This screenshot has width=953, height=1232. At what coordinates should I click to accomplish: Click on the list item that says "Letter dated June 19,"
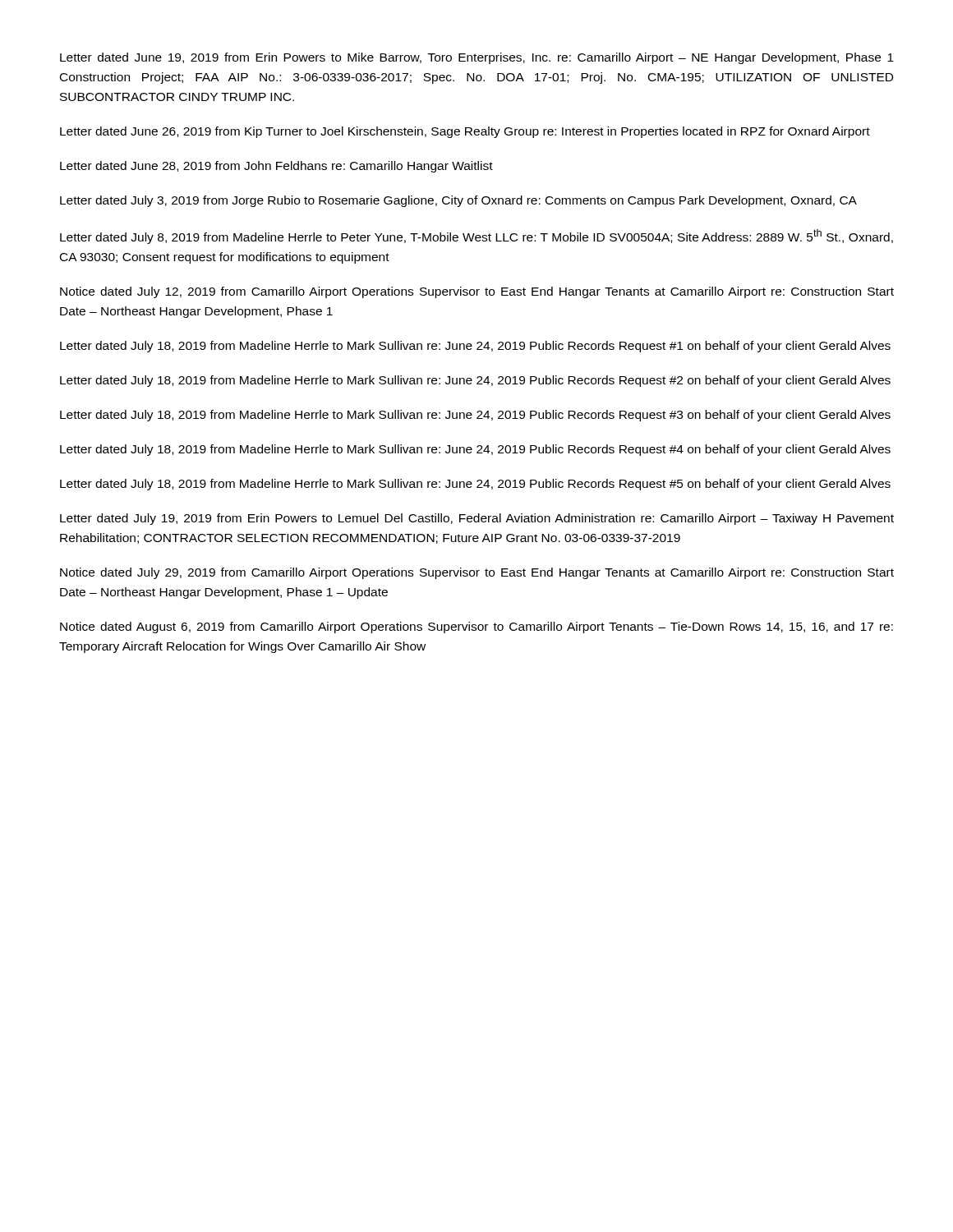click(476, 77)
